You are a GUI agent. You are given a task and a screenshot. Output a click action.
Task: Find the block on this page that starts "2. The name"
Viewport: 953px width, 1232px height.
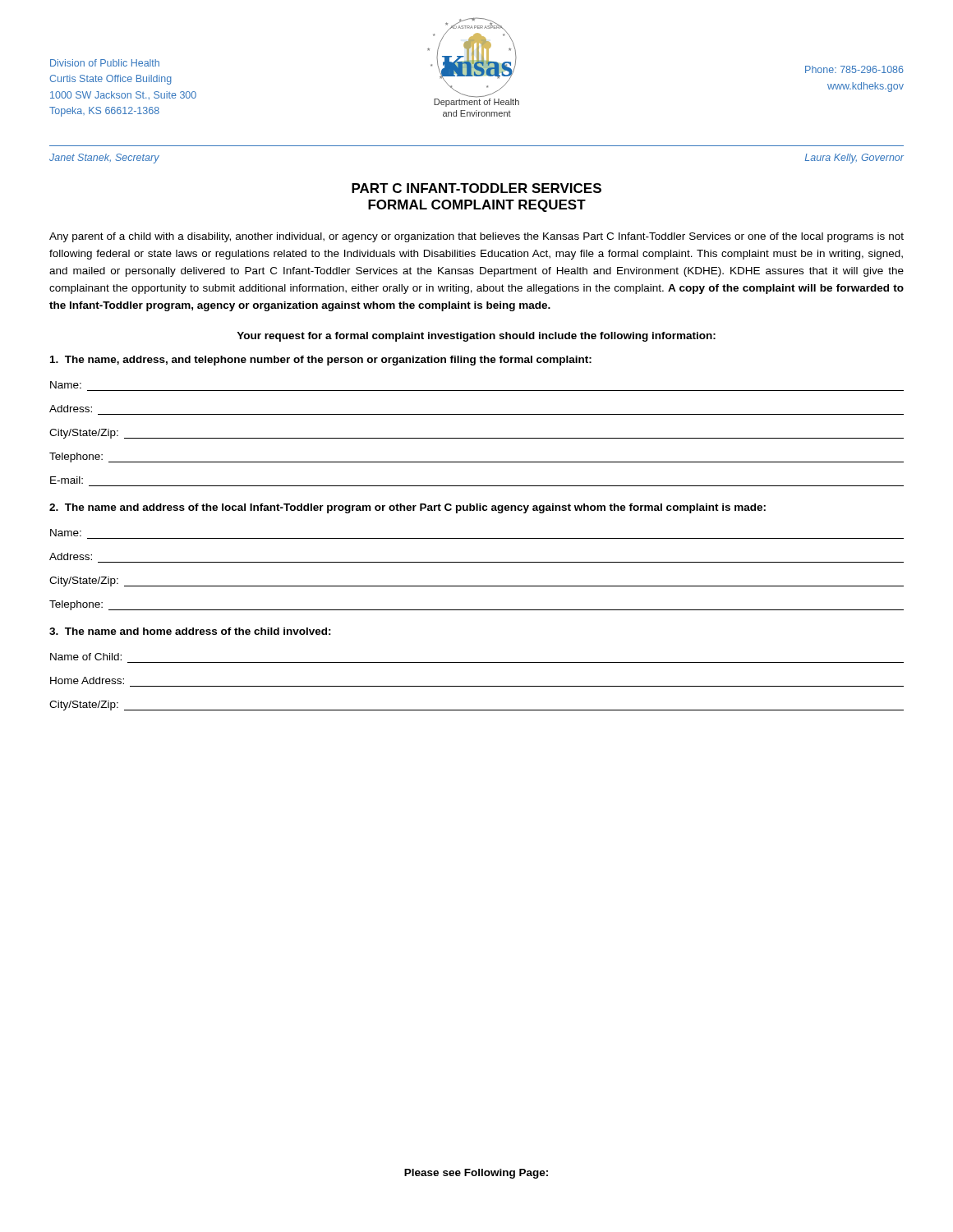coord(408,507)
